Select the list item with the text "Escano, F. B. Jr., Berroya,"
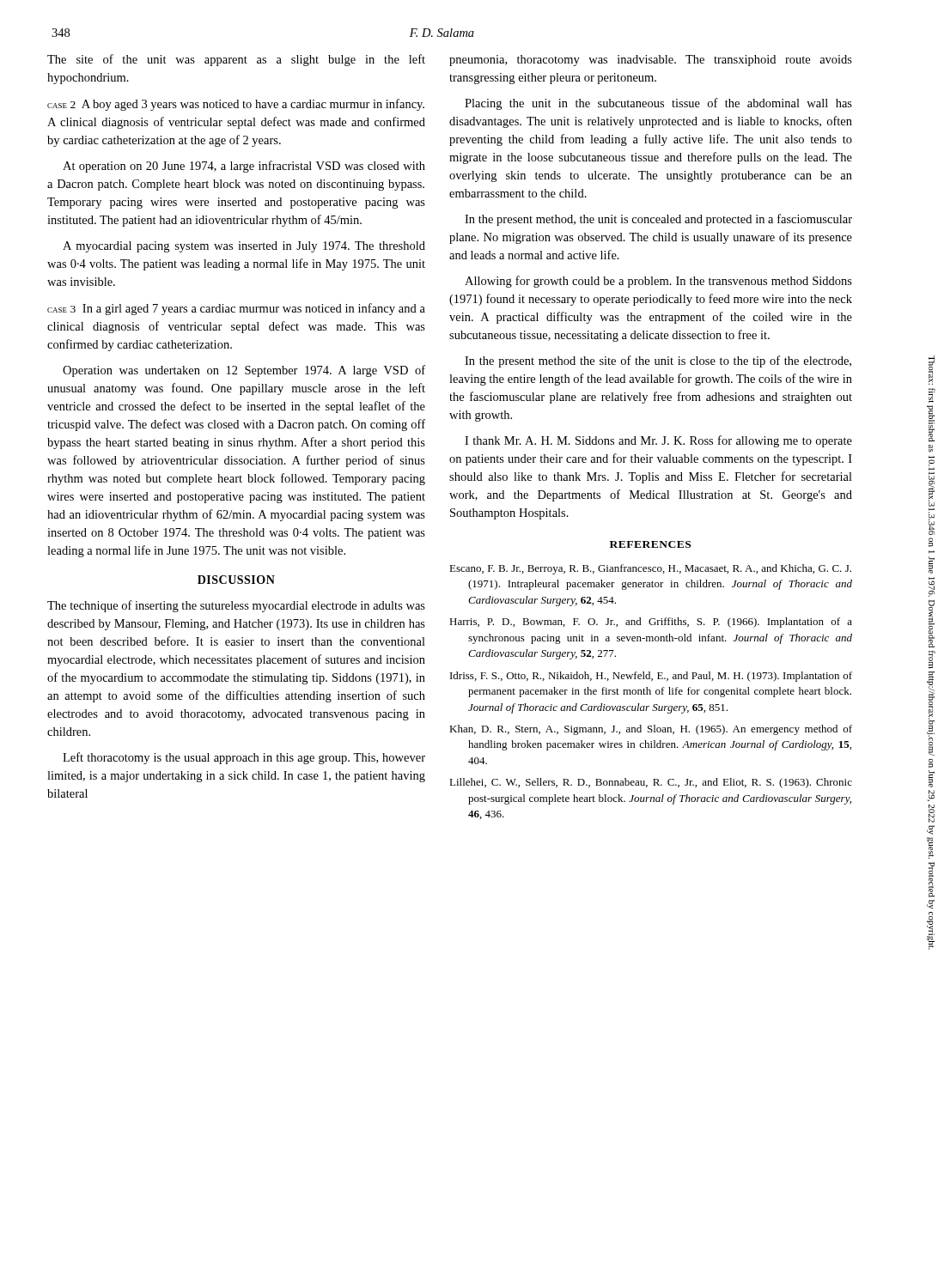The width and height of the screenshot is (938, 1288). (651, 584)
